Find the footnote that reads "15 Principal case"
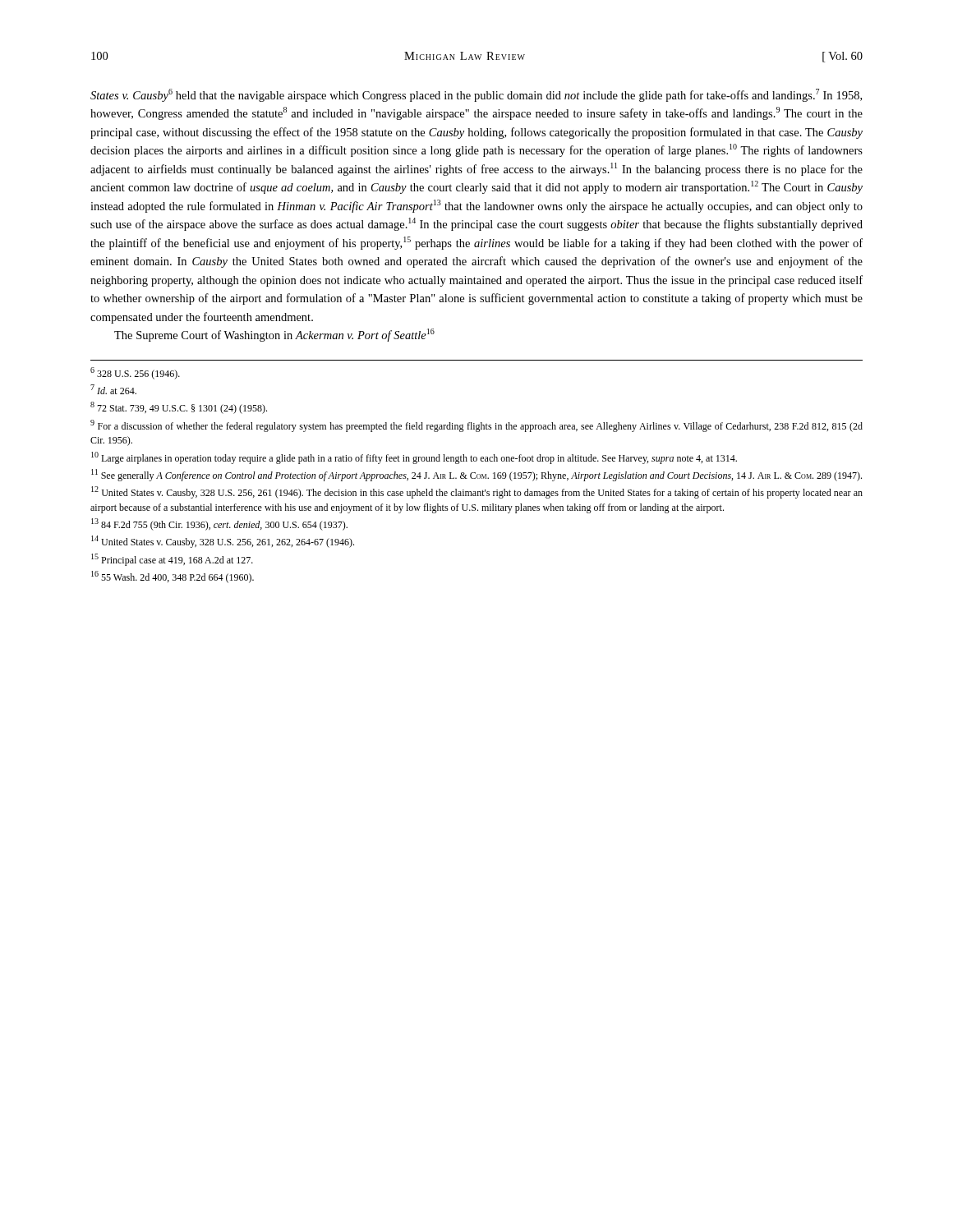Viewport: 953px width, 1232px height. click(x=172, y=560)
